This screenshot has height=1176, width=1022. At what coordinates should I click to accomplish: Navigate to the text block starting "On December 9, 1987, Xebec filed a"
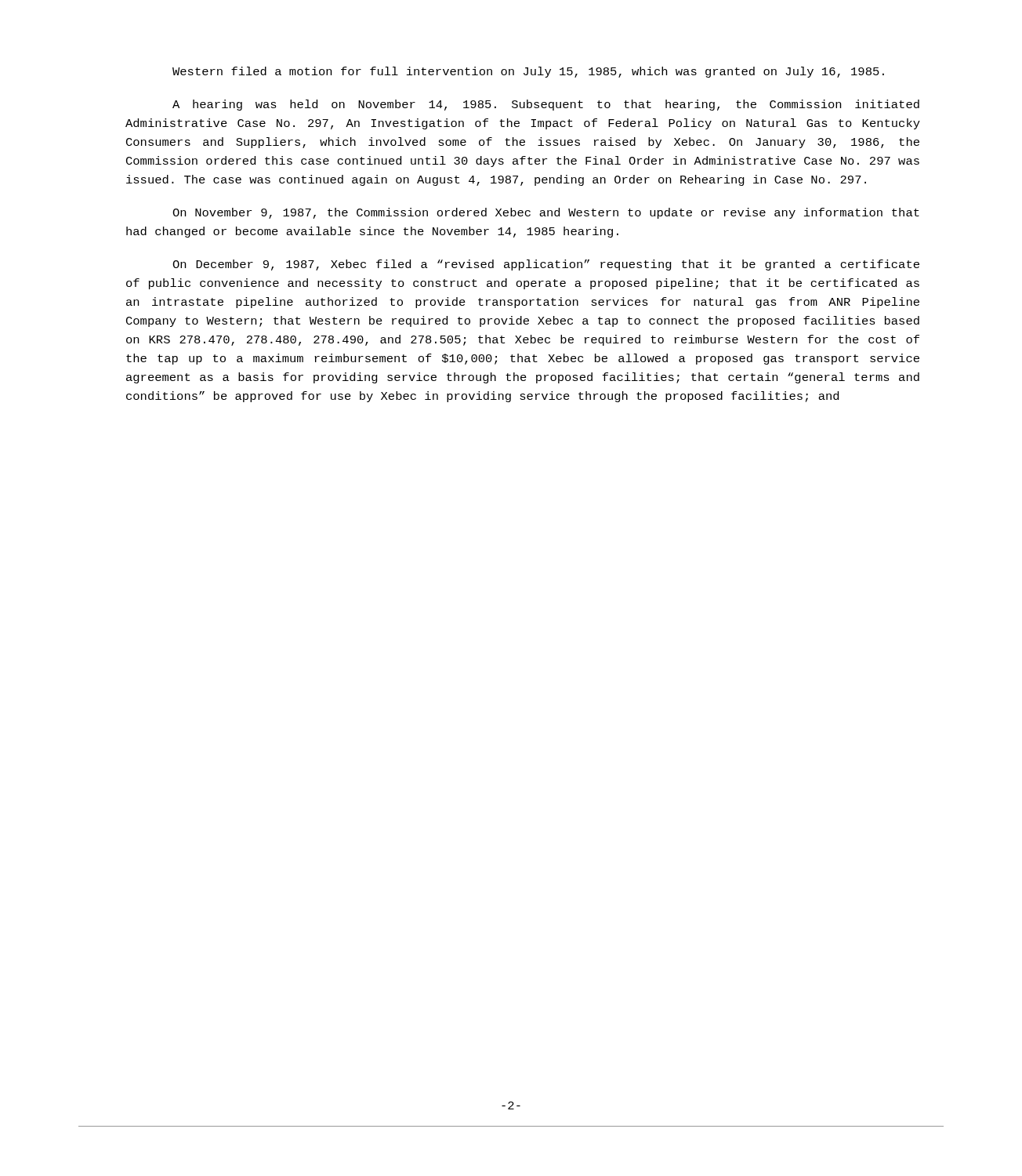523,331
